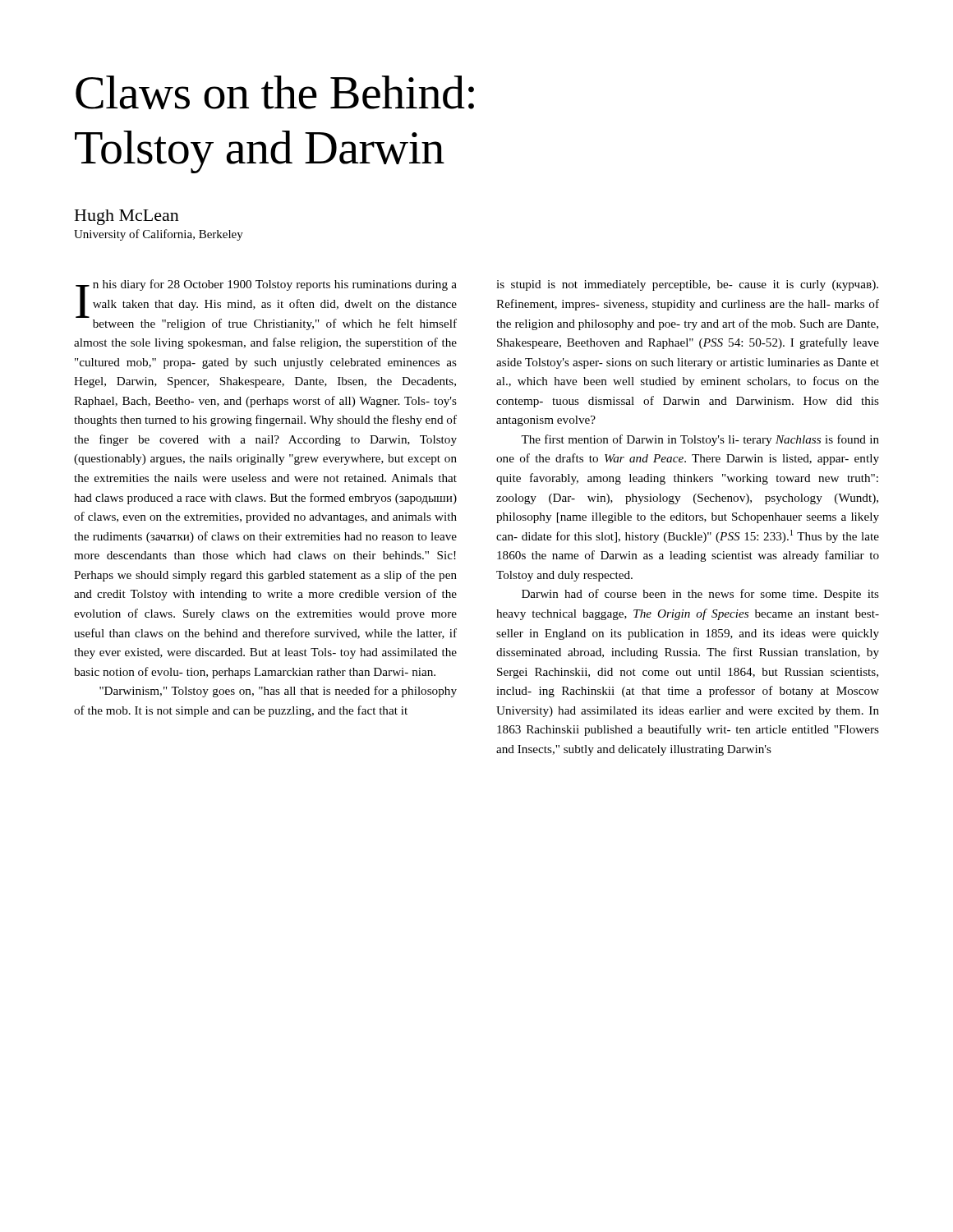Click on the title that says "Claws on the Behind:Tolstoy and Darwin"
953x1232 pixels.
click(x=476, y=120)
